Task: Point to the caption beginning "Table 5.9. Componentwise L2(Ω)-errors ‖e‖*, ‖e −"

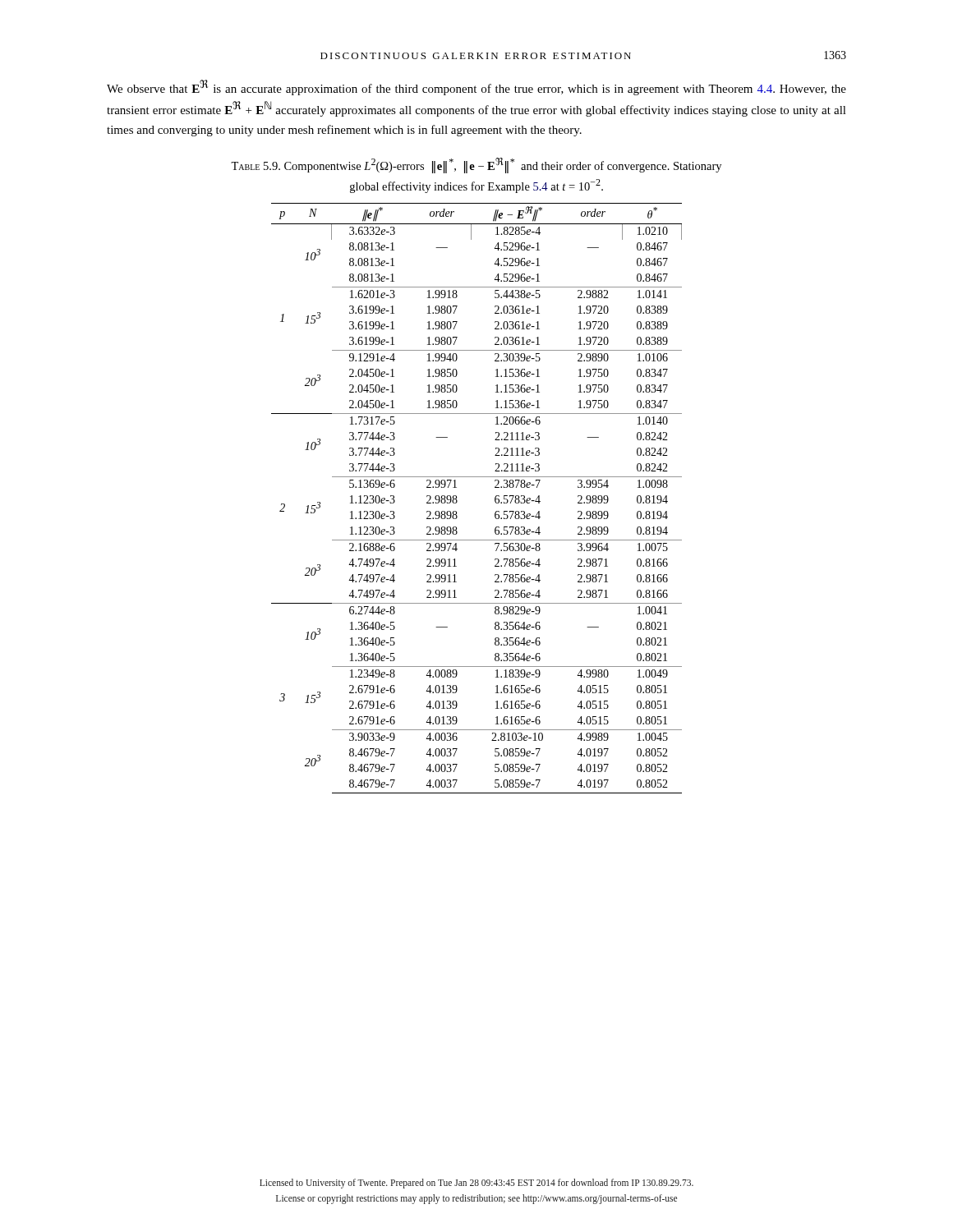Action: (476, 175)
